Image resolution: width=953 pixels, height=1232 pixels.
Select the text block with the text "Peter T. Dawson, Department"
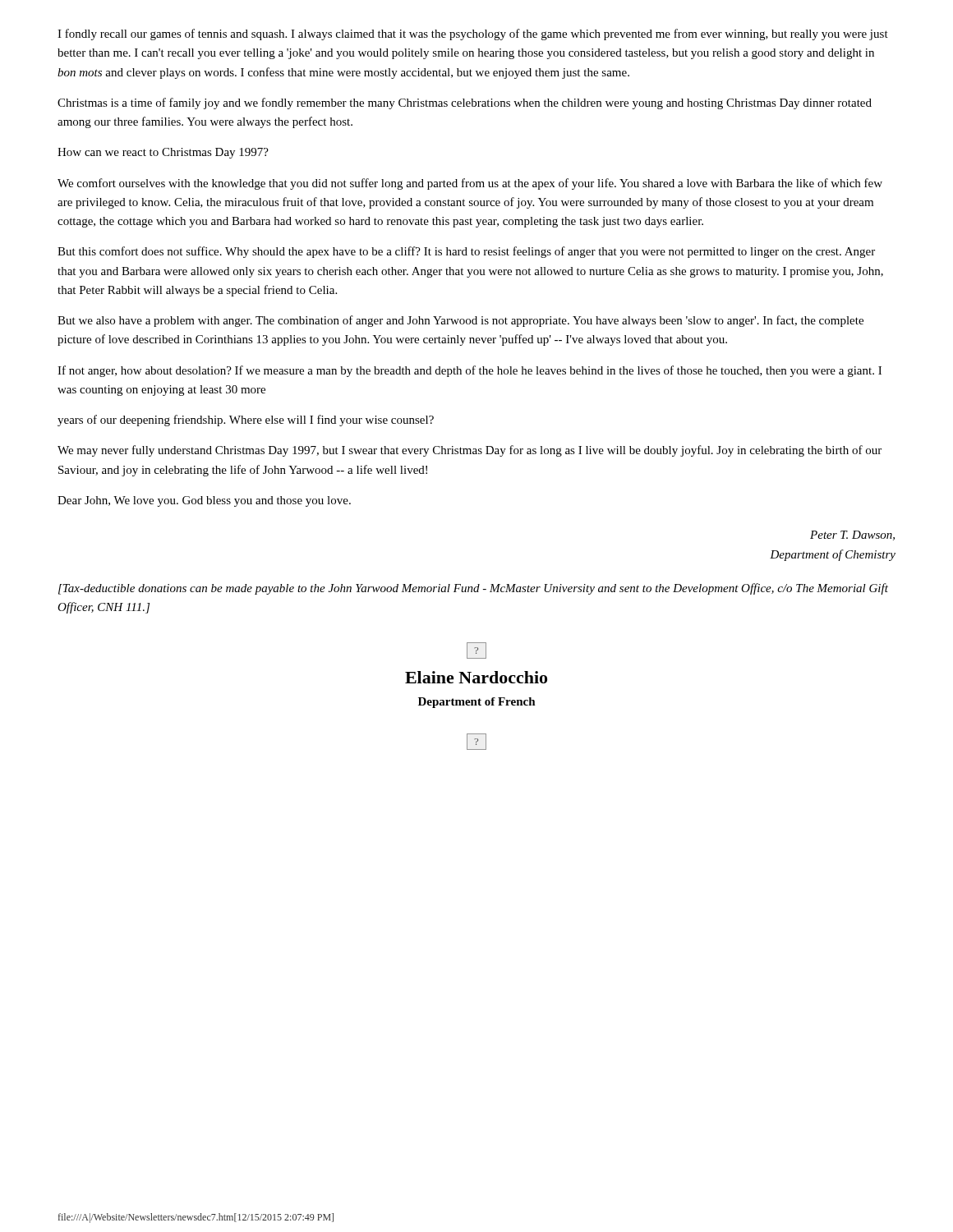[833, 545]
